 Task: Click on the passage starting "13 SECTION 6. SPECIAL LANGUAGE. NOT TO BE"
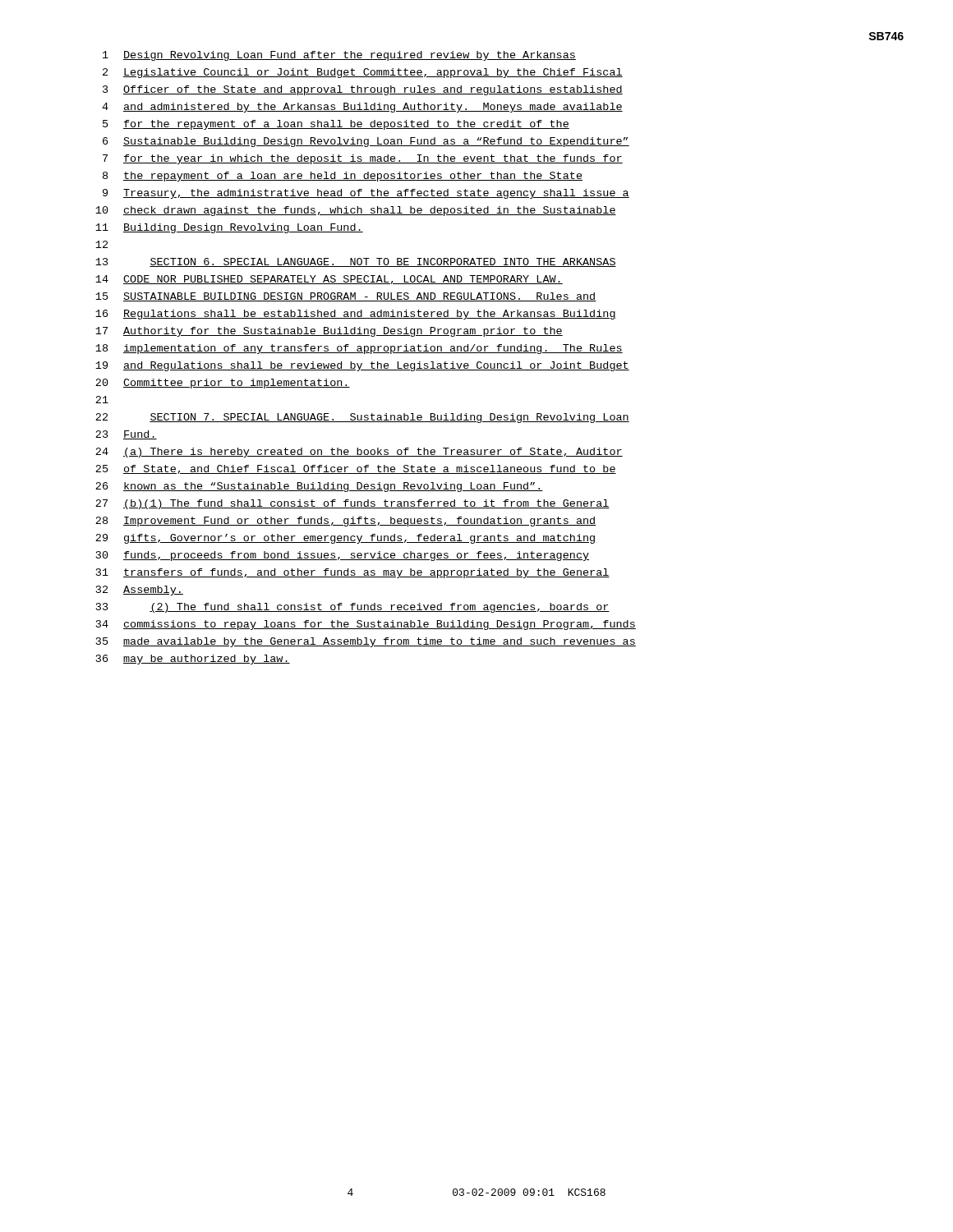click(x=485, y=262)
